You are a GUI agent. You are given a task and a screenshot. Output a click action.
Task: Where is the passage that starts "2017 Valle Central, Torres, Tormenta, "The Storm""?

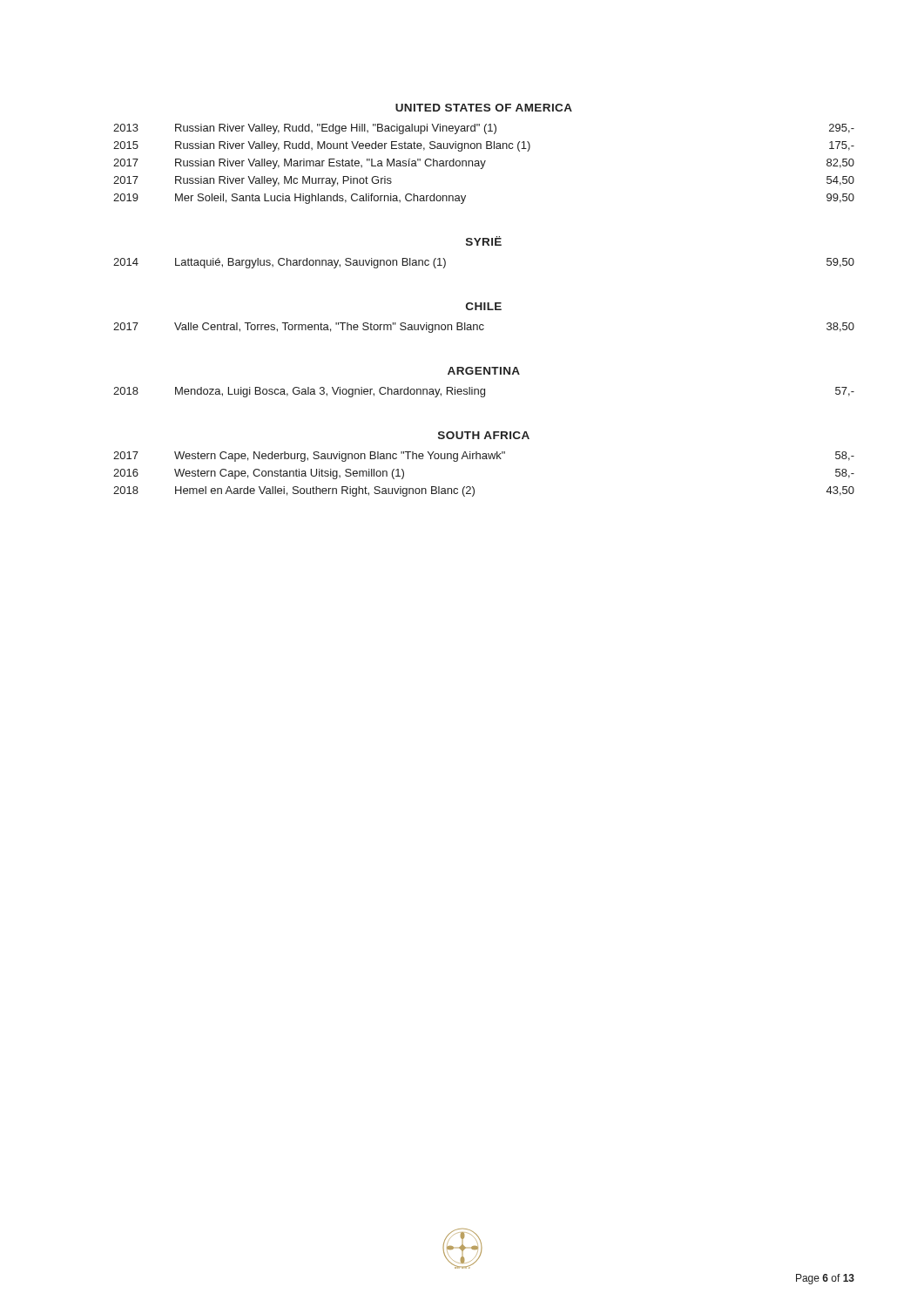pos(484,326)
